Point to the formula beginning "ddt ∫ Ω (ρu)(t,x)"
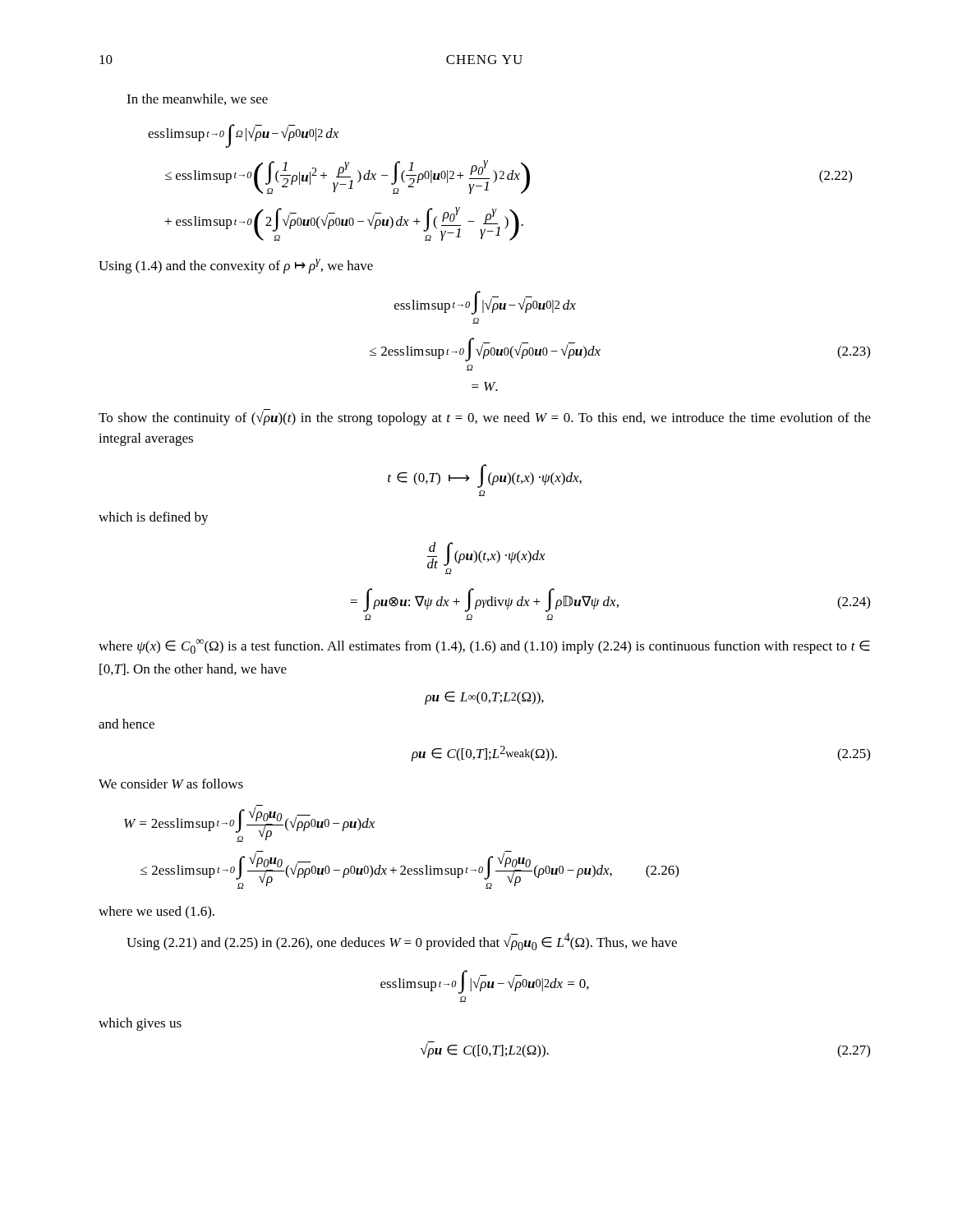953x1232 pixels. (x=486, y=558)
